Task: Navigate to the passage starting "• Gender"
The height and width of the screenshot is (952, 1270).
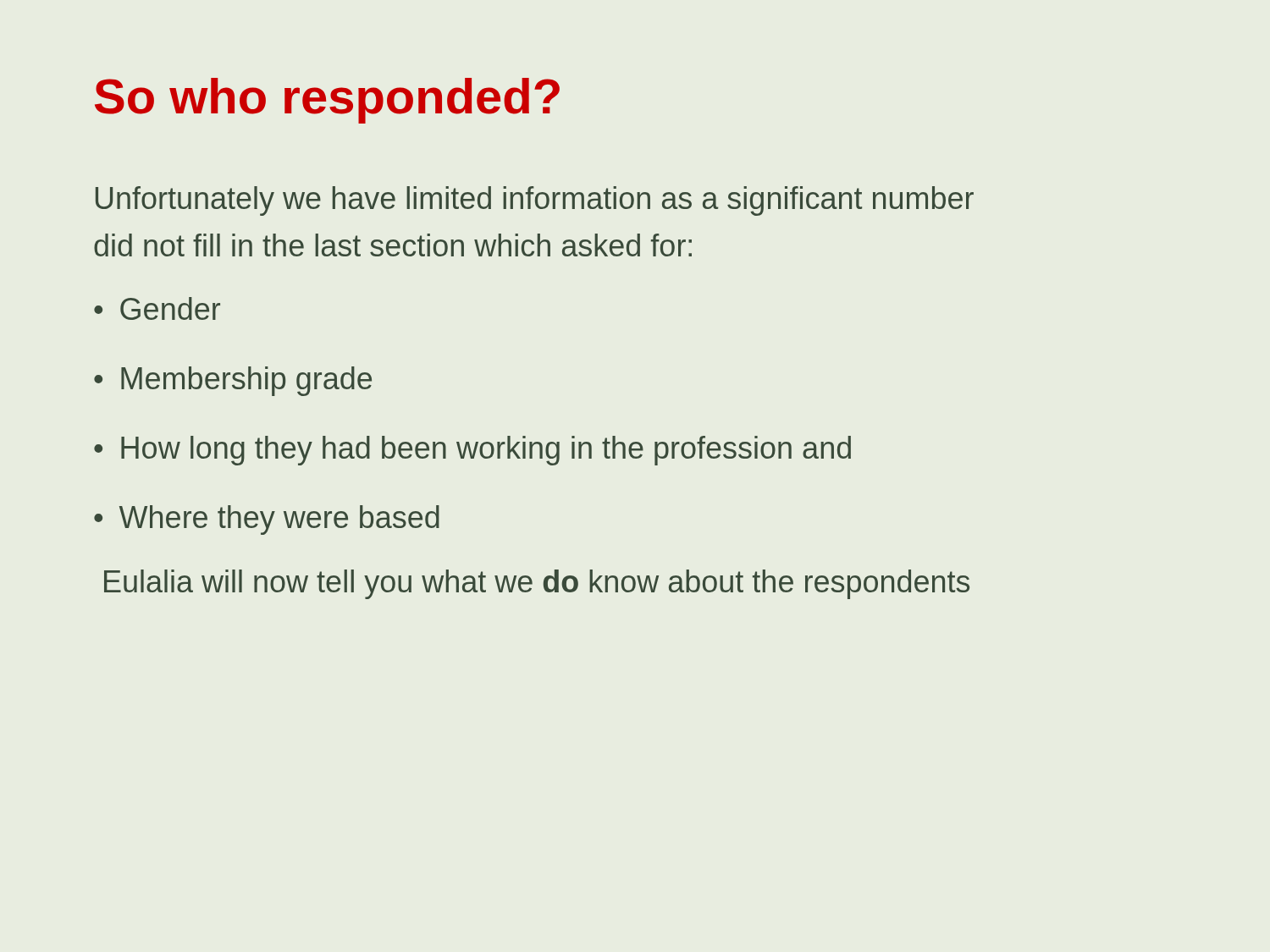Action: [x=157, y=309]
